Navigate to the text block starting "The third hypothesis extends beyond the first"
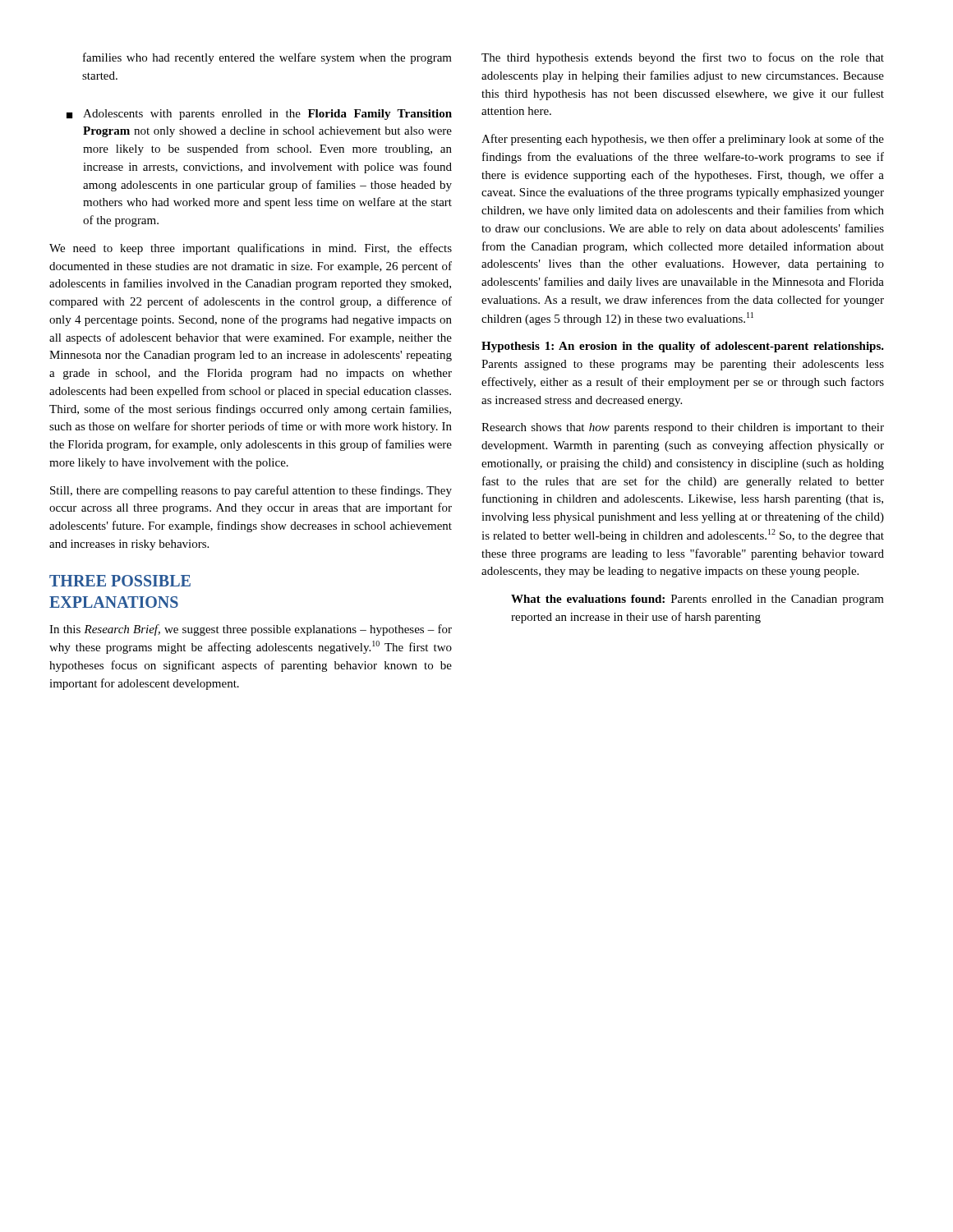This screenshot has height=1232, width=953. click(683, 84)
